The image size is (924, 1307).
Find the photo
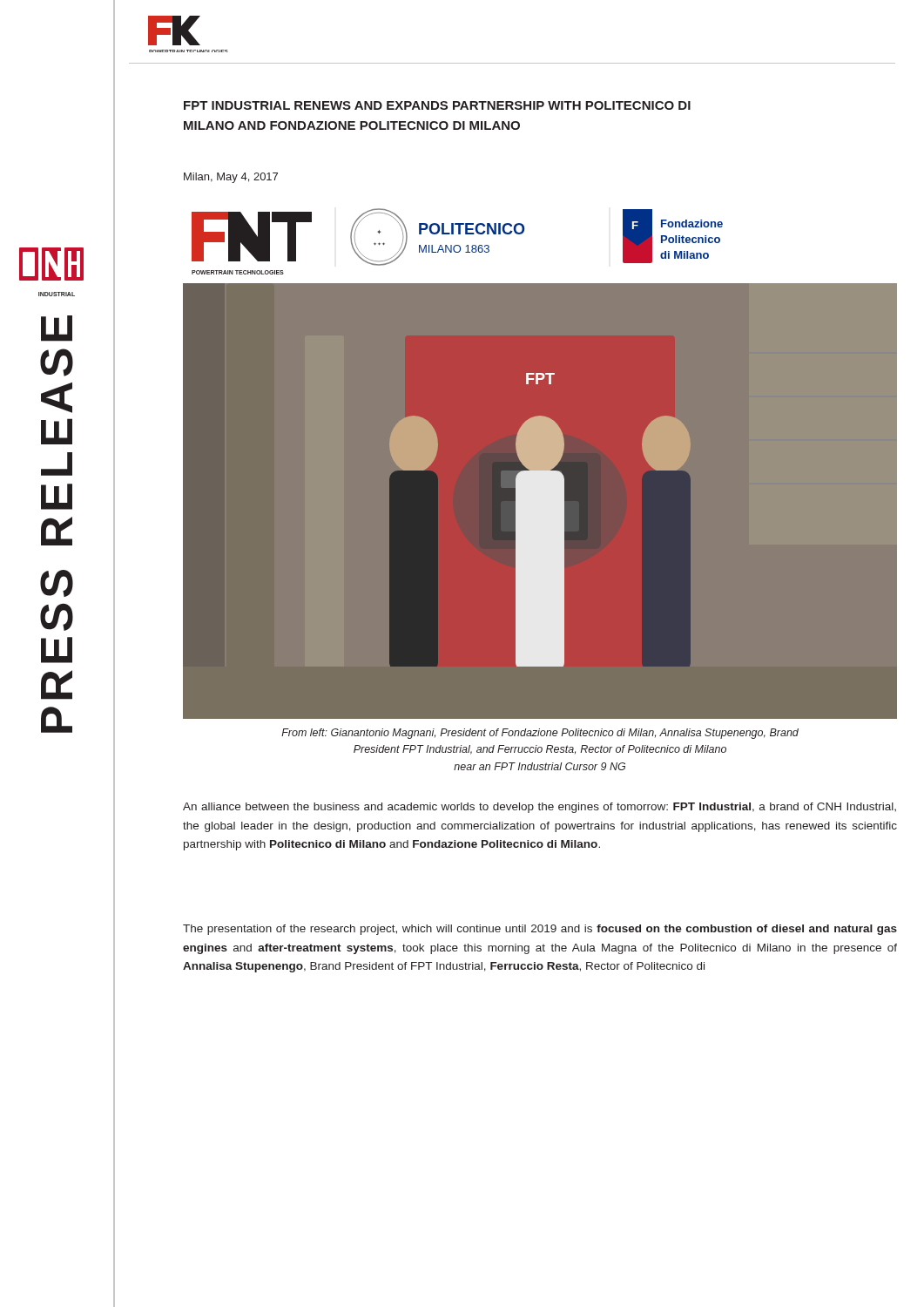(540, 501)
